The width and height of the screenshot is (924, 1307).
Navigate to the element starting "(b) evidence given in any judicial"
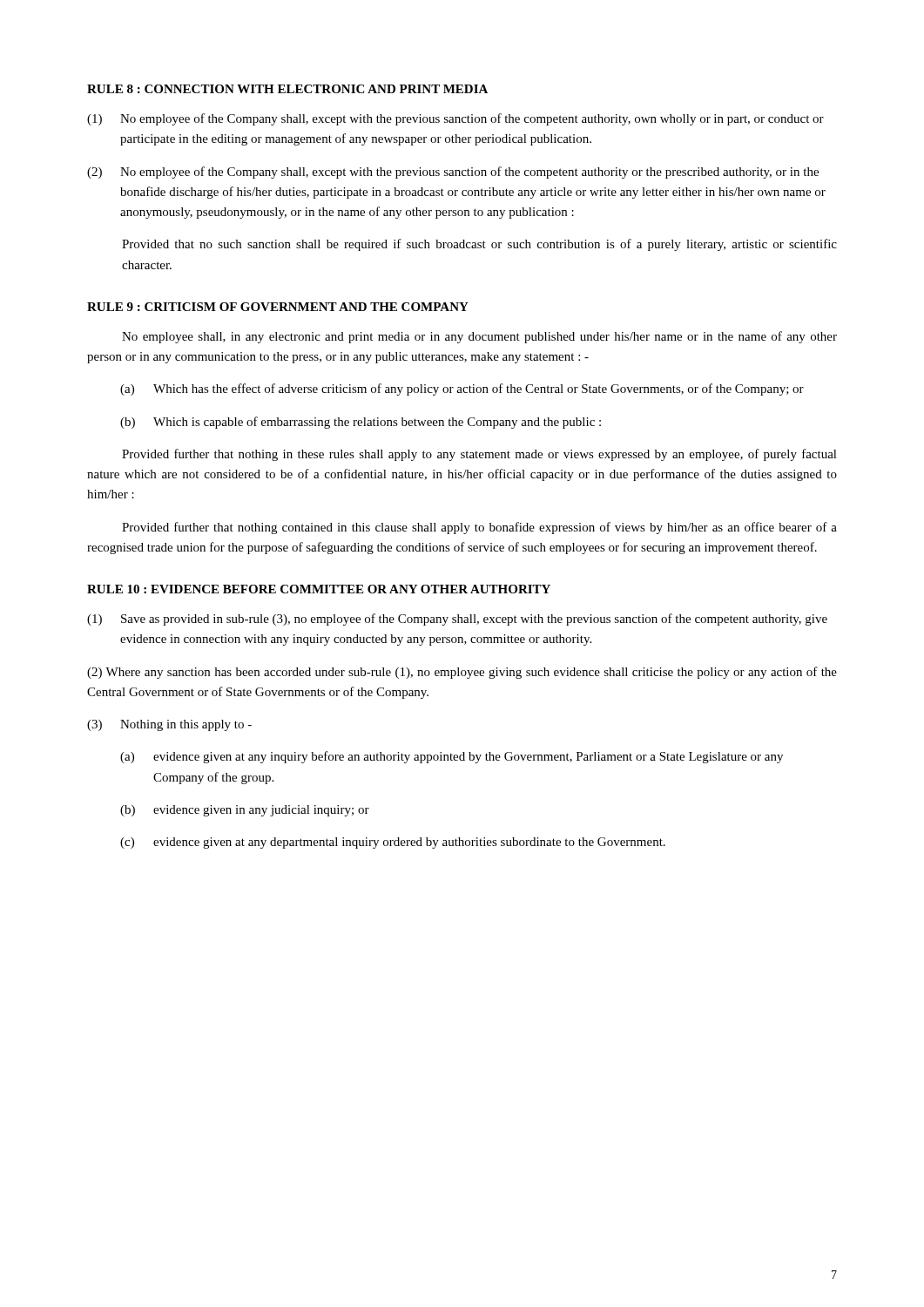click(x=245, y=811)
